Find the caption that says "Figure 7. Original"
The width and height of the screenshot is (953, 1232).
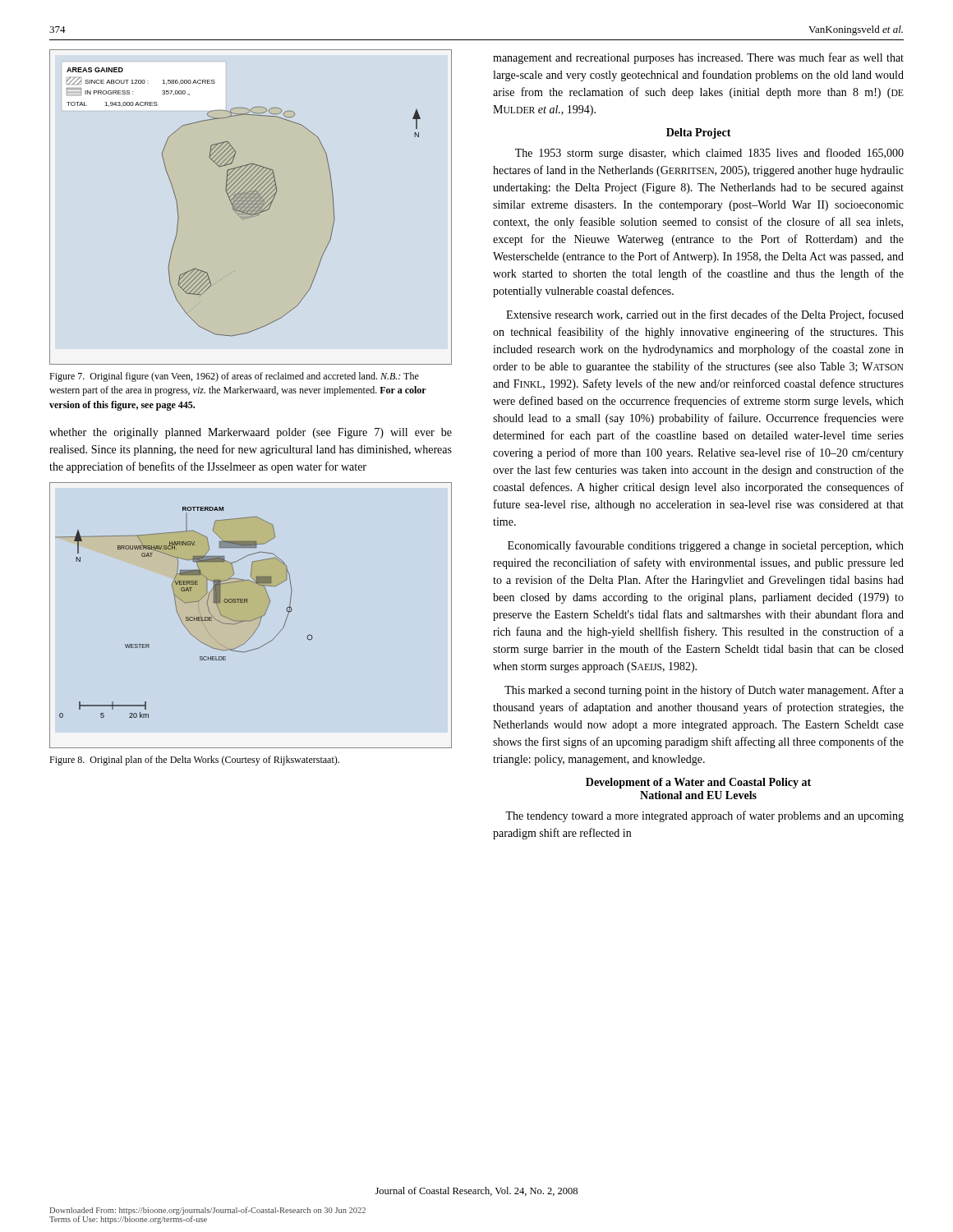point(238,390)
